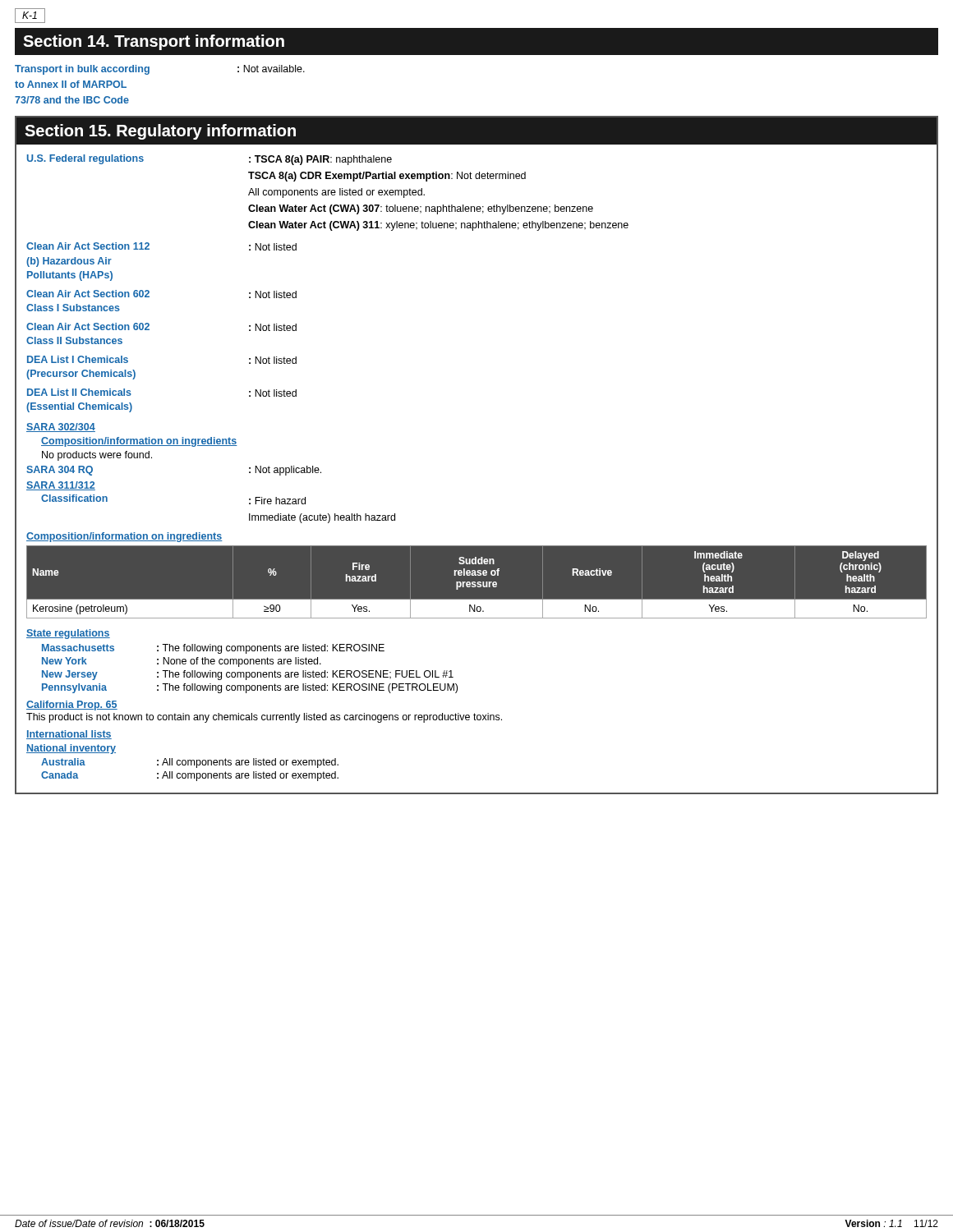The image size is (953, 1232).
Task: Find the section header on this page that starts "Section 15. Regulatory"
Action: click(x=161, y=131)
